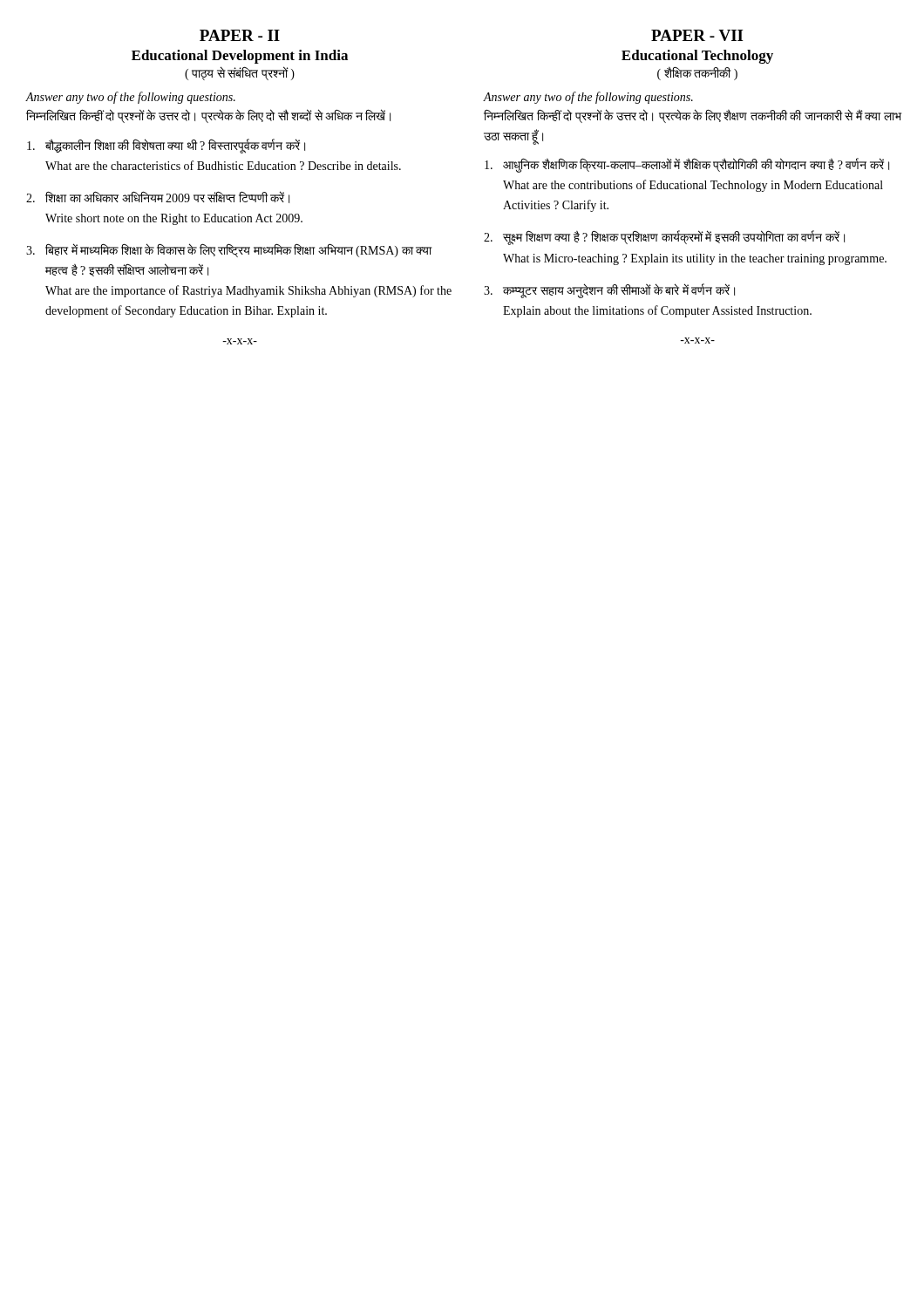Navigate to the region starting "2. शिक्षा का अधिकार अधिनियम 2009 पर"
The image size is (924, 1308).
pos(165,208)
